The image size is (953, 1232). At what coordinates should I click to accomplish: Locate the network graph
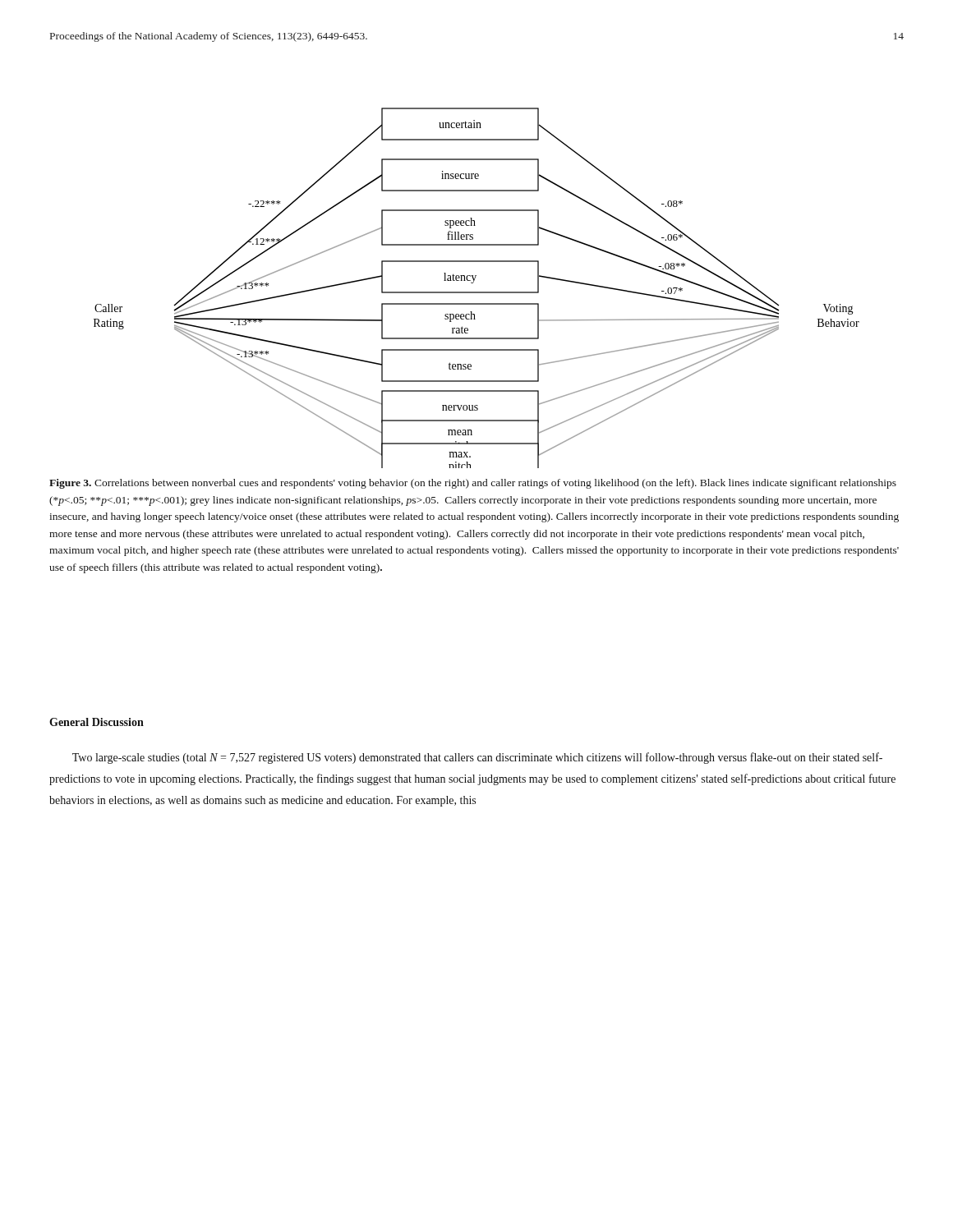(476, 267)
